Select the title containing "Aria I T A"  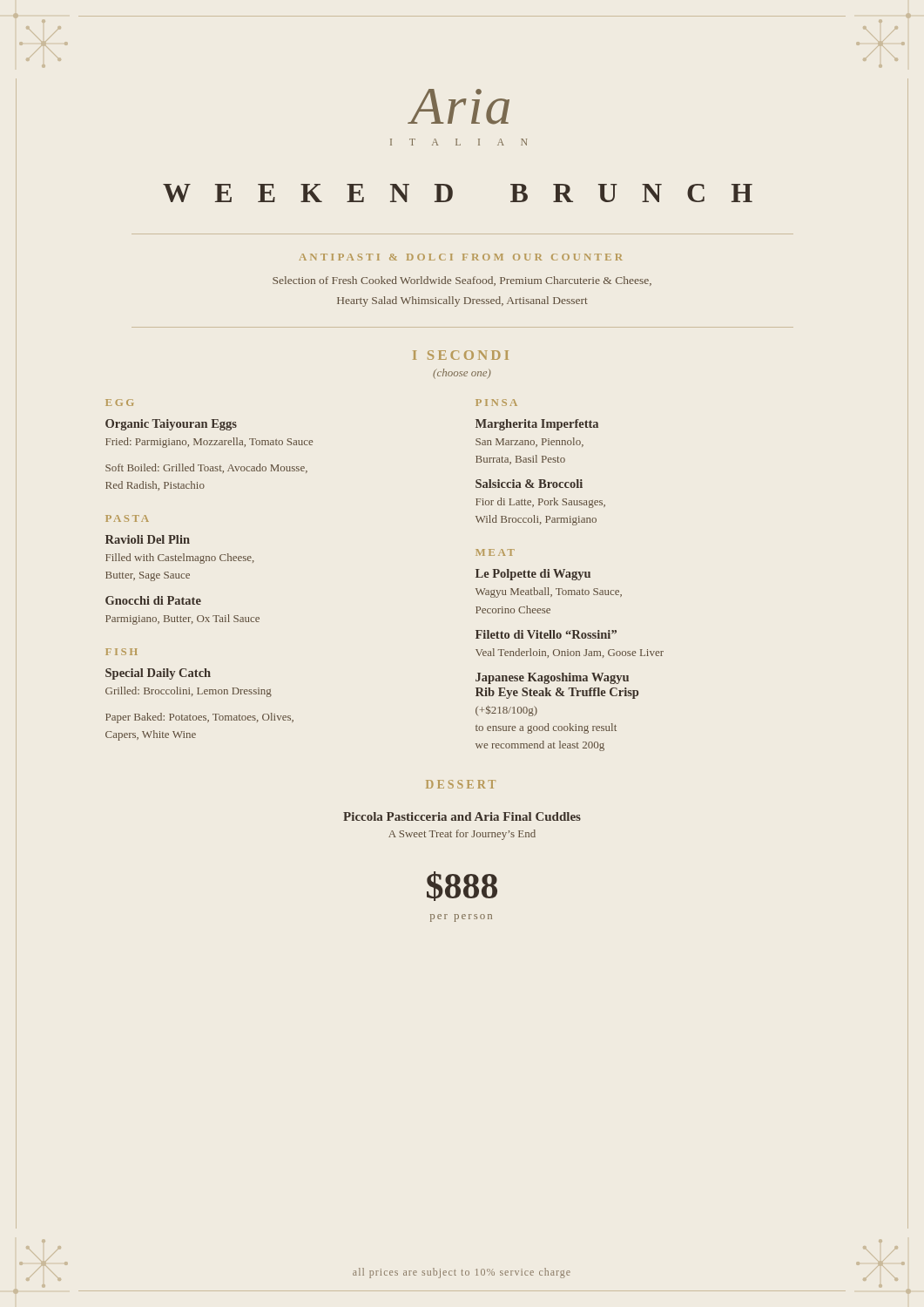462,114
